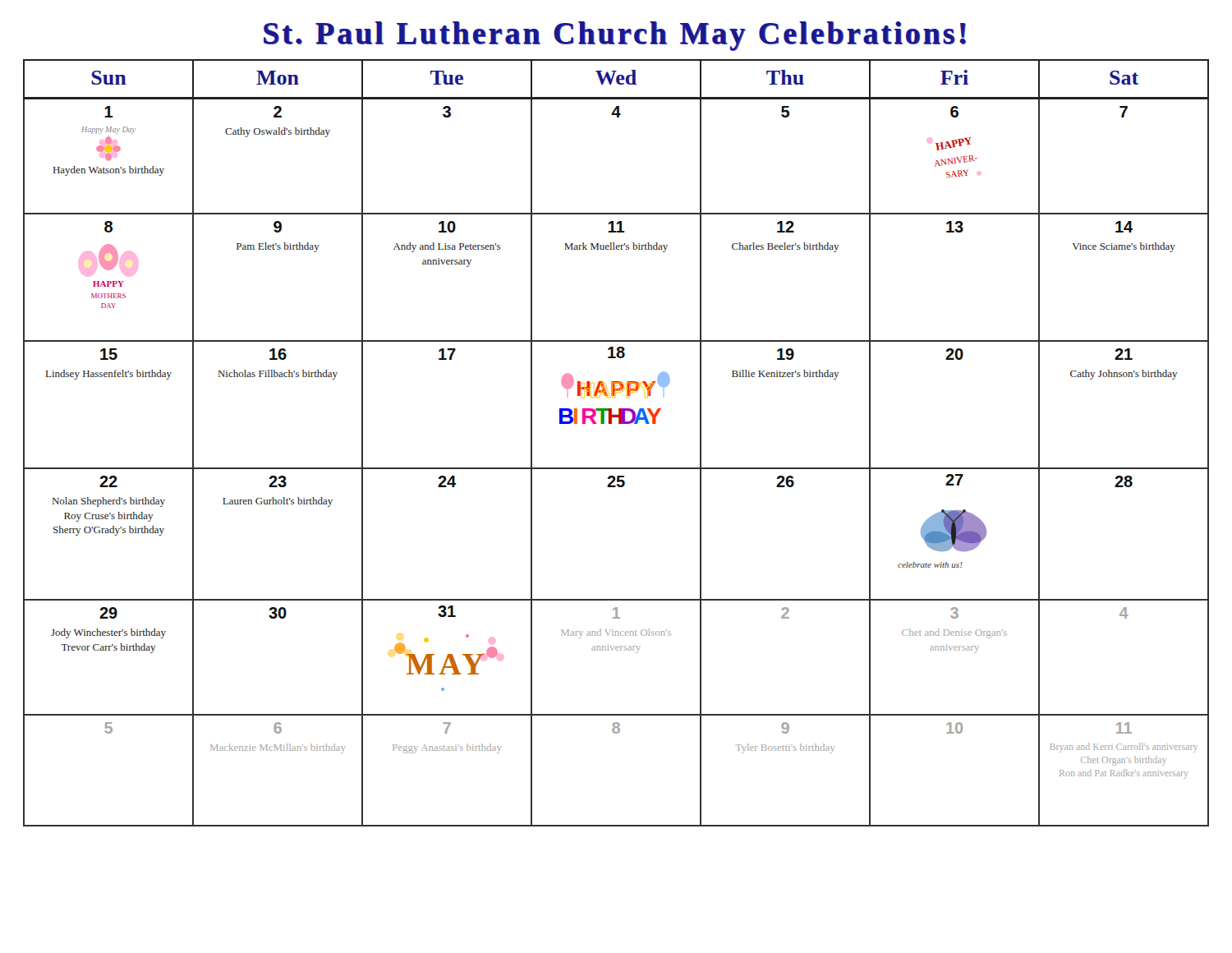Locate the title with the text "St. Paul Lutheran Church"
The height and width of the screenshot is (953, 1232).
click(616, 30)
